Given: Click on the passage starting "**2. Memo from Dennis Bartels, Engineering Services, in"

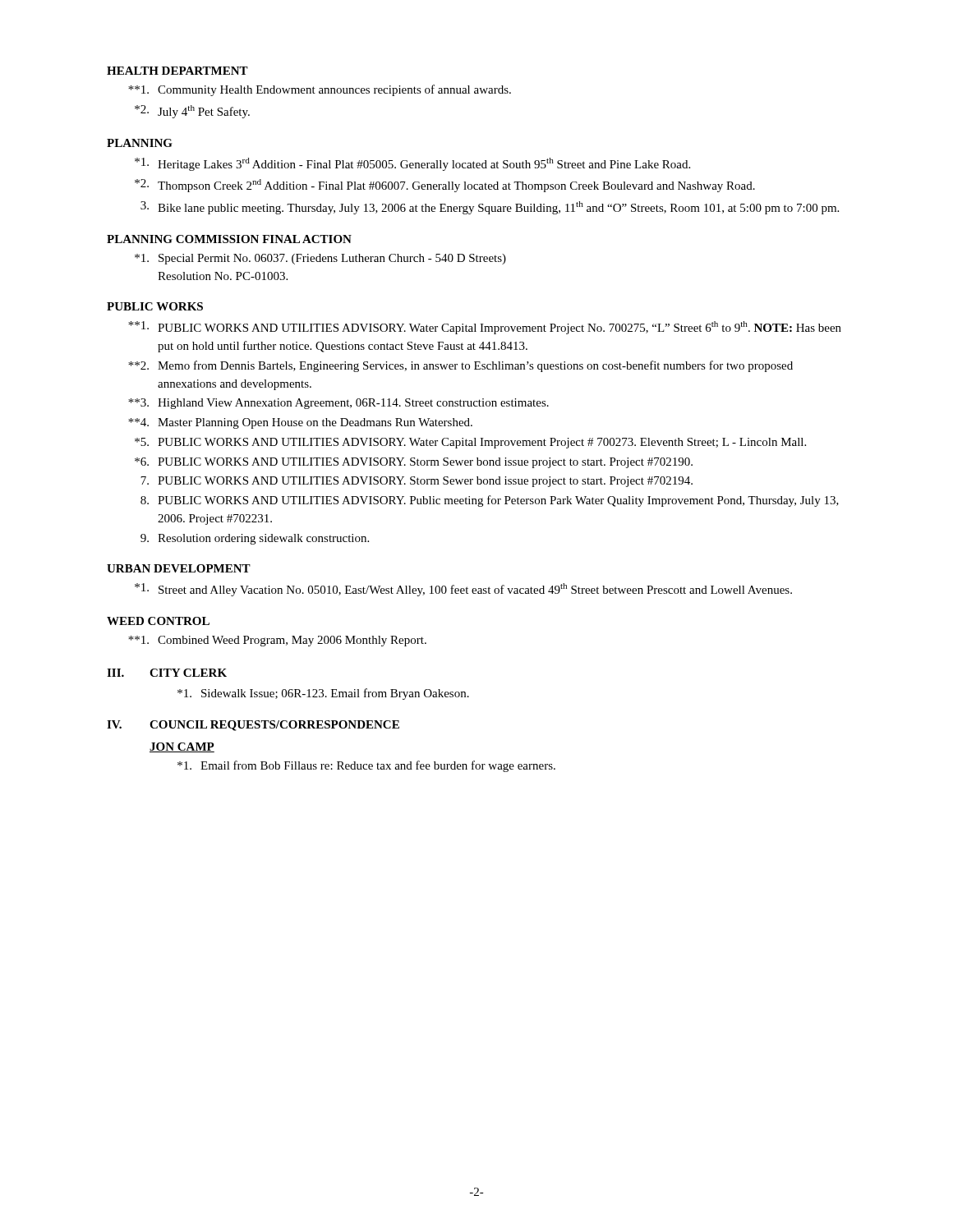Looking at the screenshot, I should [476, 375].
